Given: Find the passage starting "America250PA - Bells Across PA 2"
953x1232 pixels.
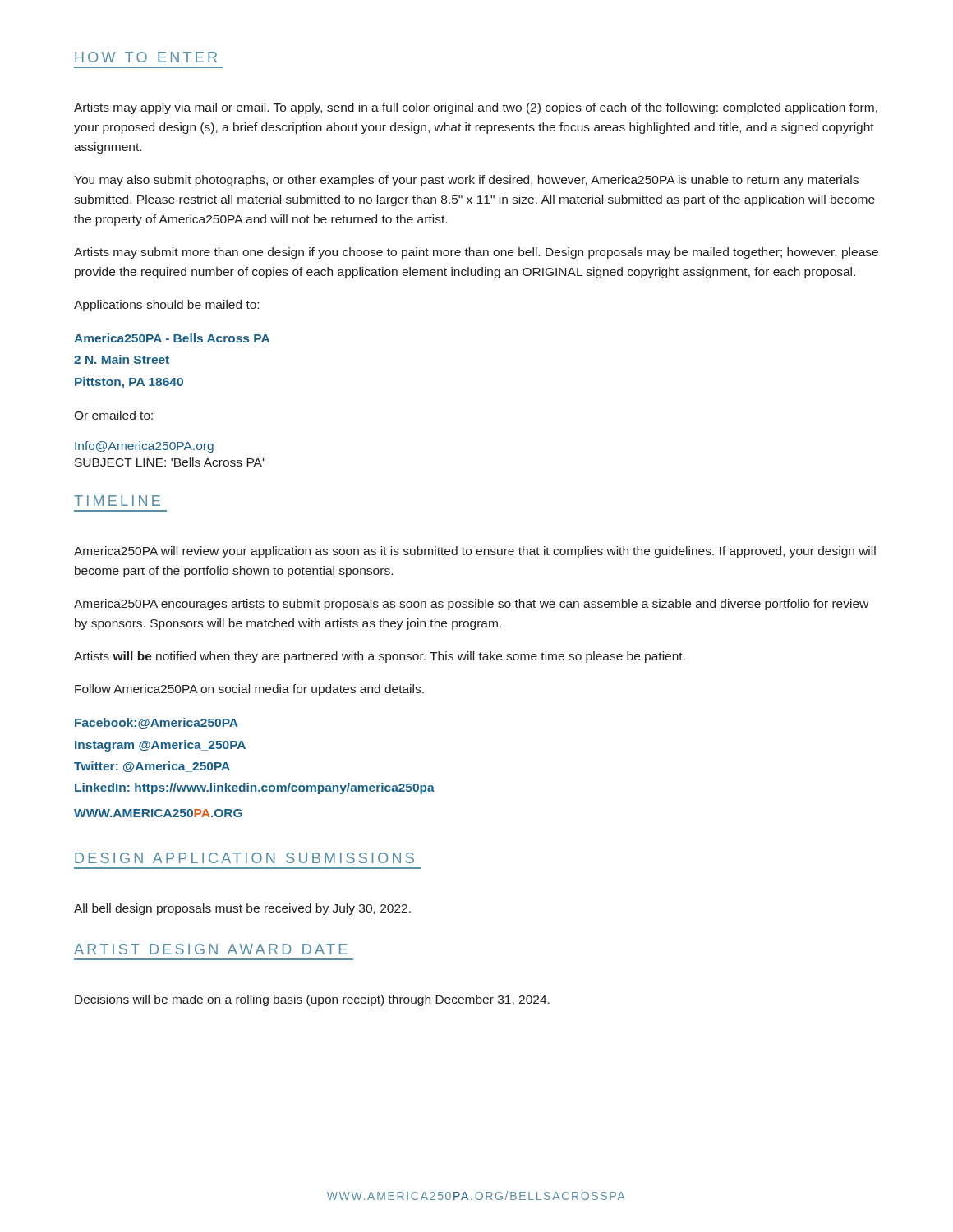Looking at the screenshot, I should click(172, 360).
